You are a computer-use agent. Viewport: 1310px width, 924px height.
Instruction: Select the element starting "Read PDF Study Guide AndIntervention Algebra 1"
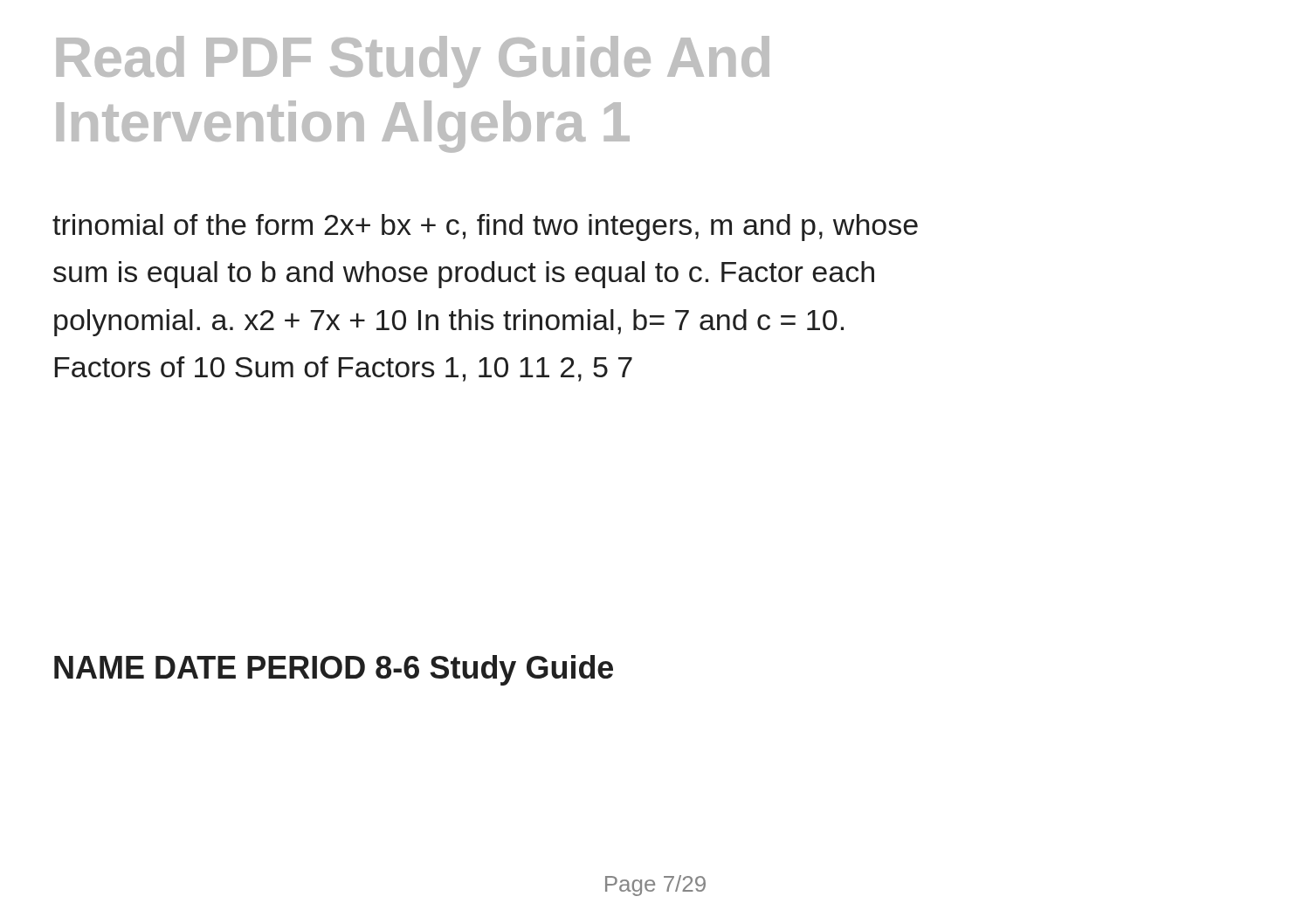(x=445, y=91)
